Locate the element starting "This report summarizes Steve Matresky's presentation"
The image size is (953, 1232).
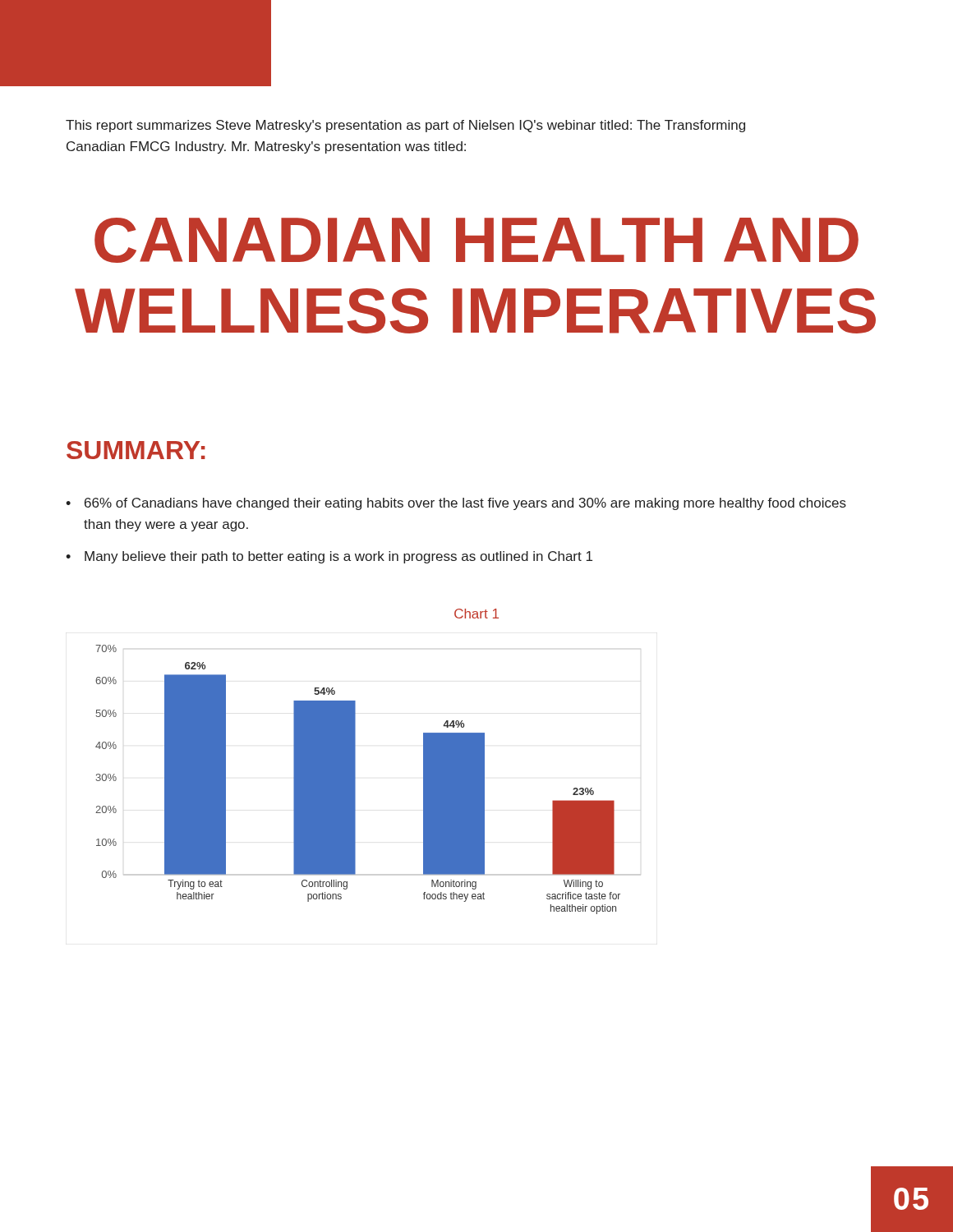pos(406,136)
